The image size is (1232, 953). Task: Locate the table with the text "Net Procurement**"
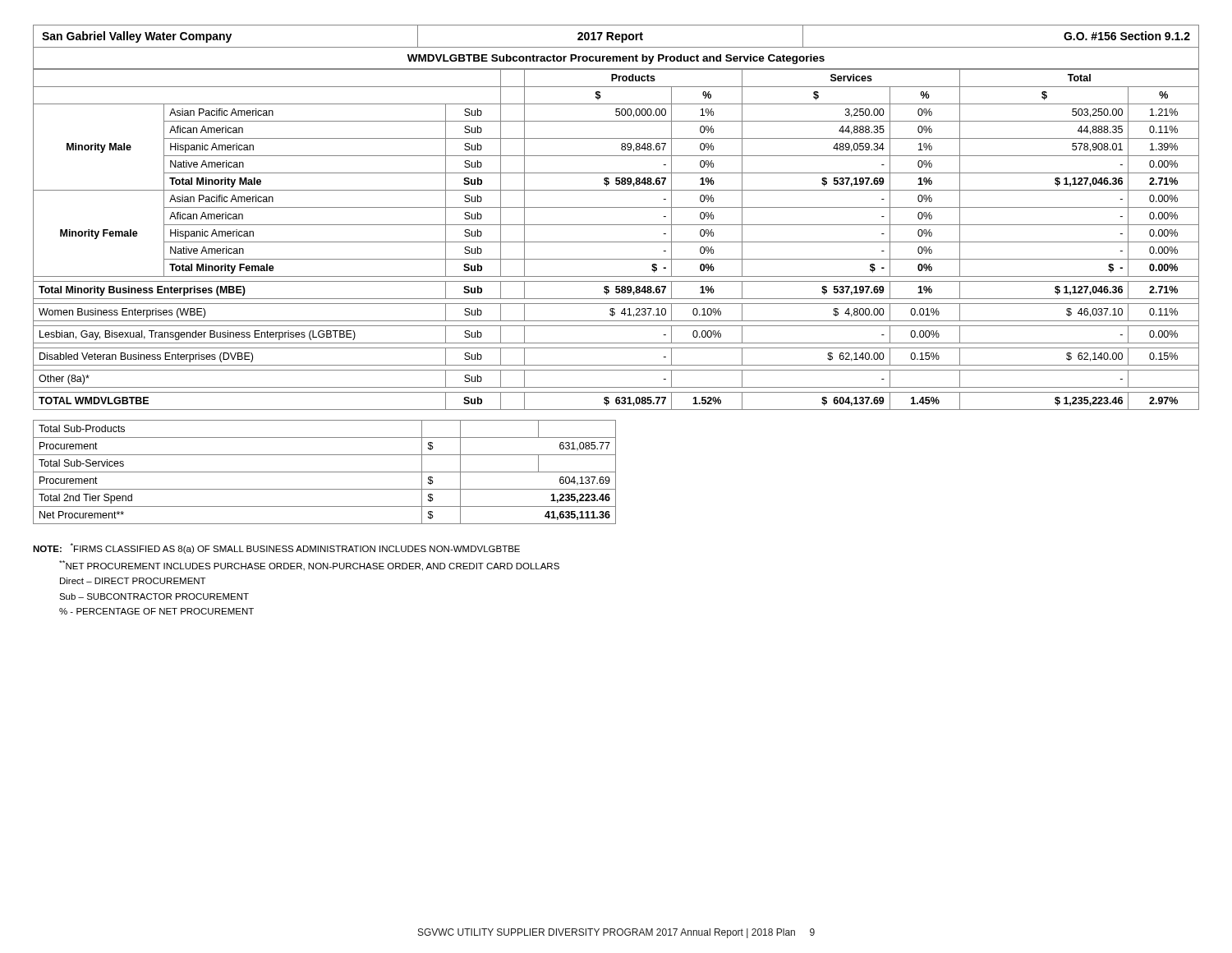616,472
